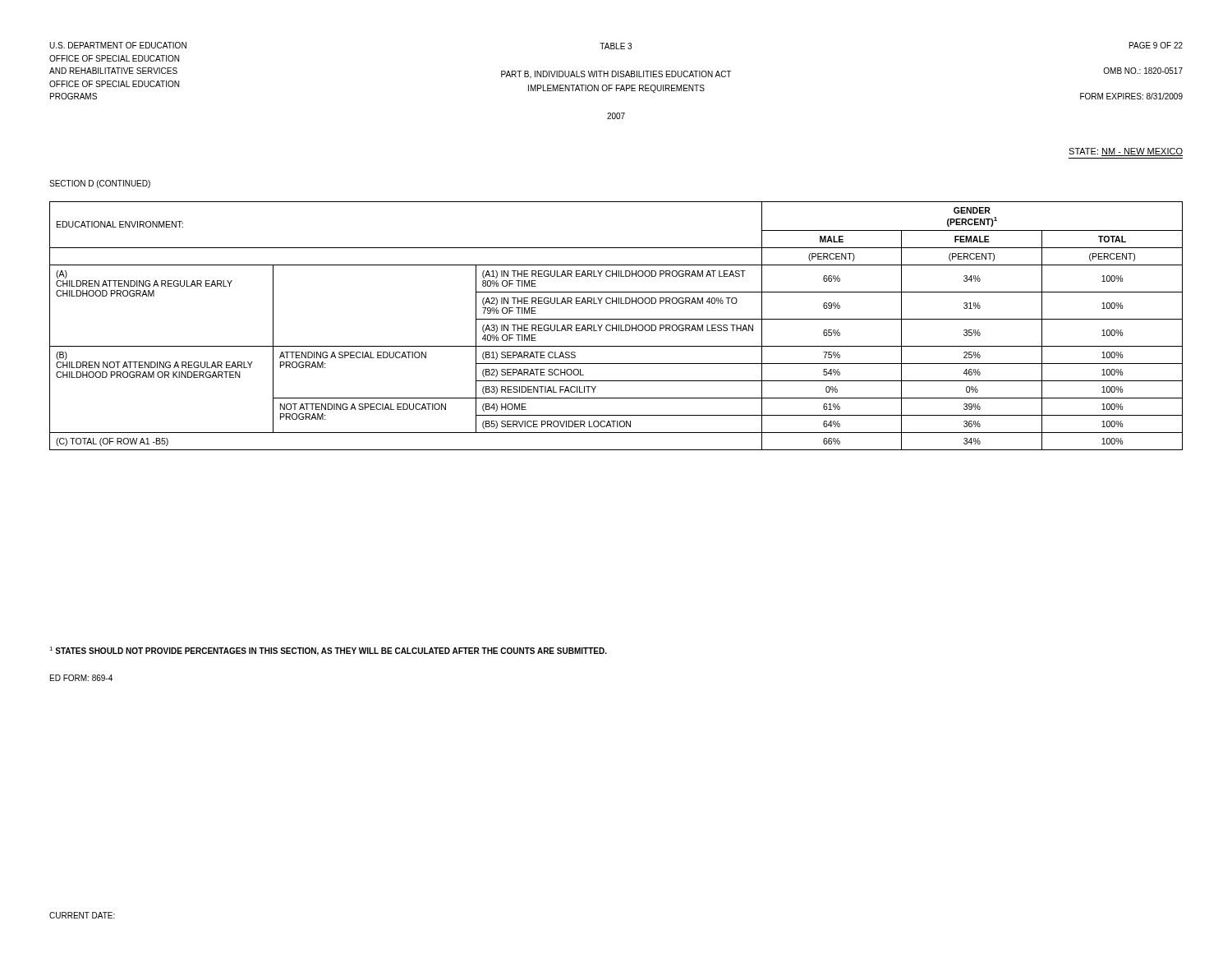Locate the text "STATE: NM - NEW MEXICO"
This screenshot has height=953, width=1232.
(1126, 151)
